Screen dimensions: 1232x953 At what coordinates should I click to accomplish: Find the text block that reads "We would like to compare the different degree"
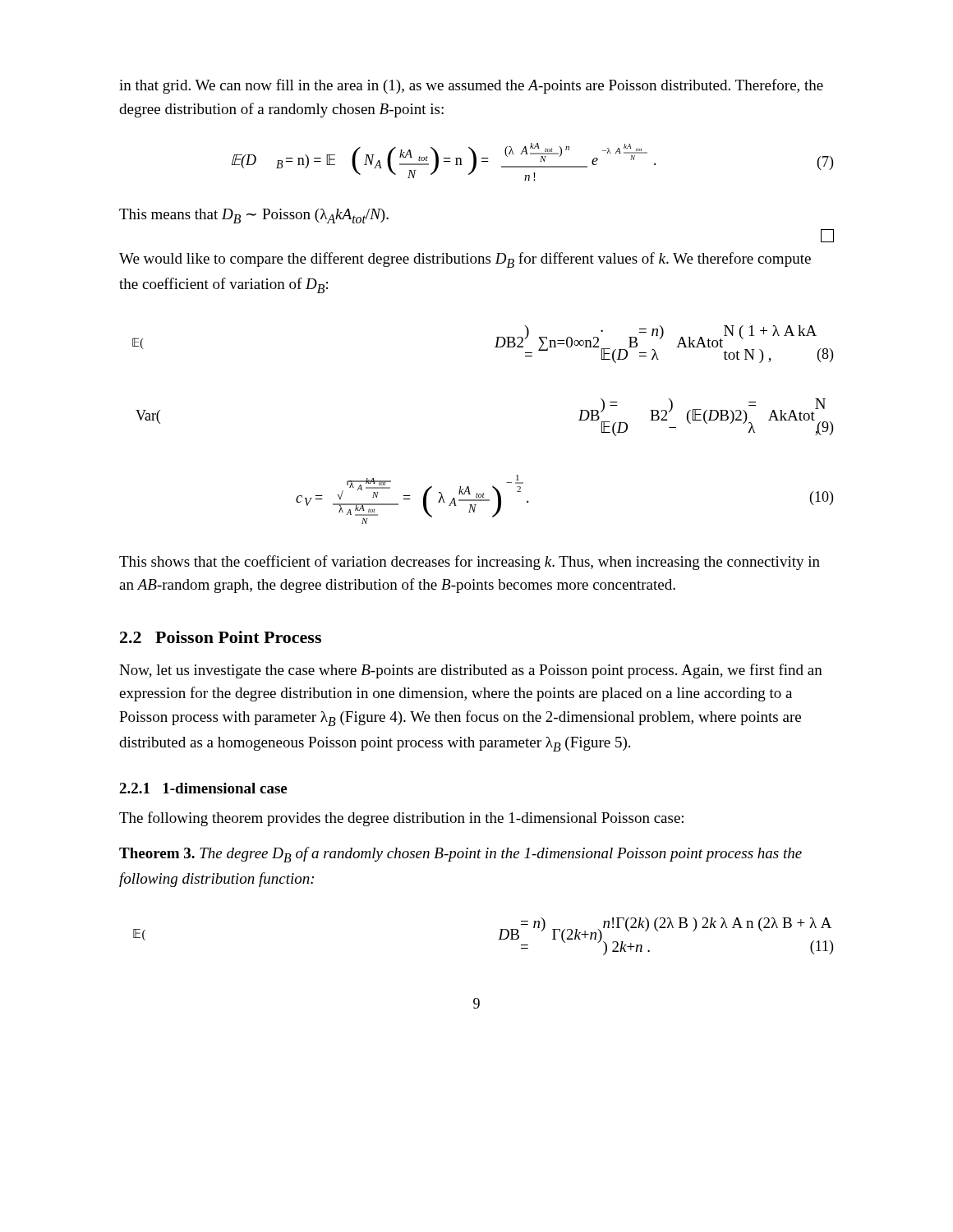click(465, 272)
